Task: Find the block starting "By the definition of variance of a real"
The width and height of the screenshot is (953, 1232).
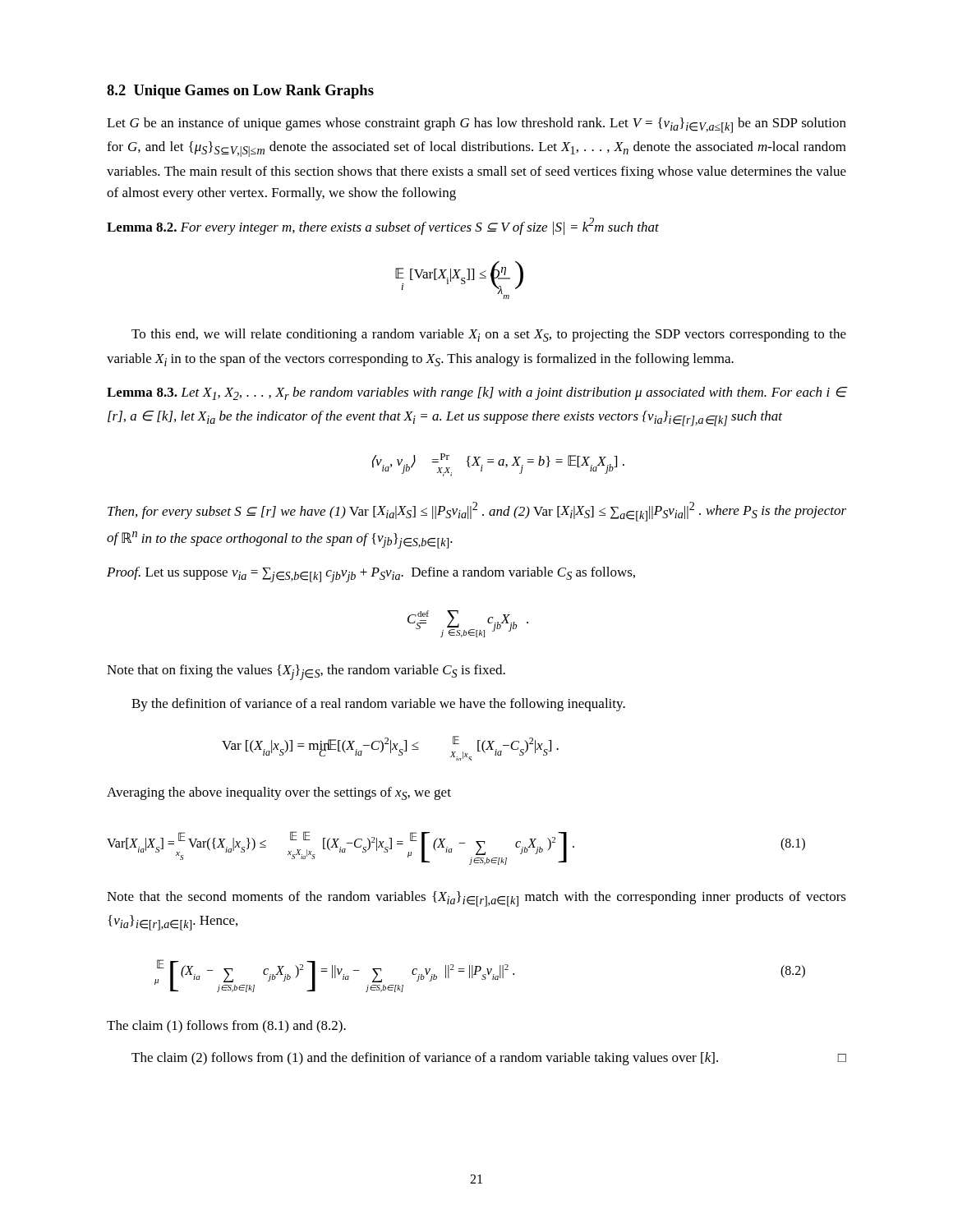Action: 379,704
